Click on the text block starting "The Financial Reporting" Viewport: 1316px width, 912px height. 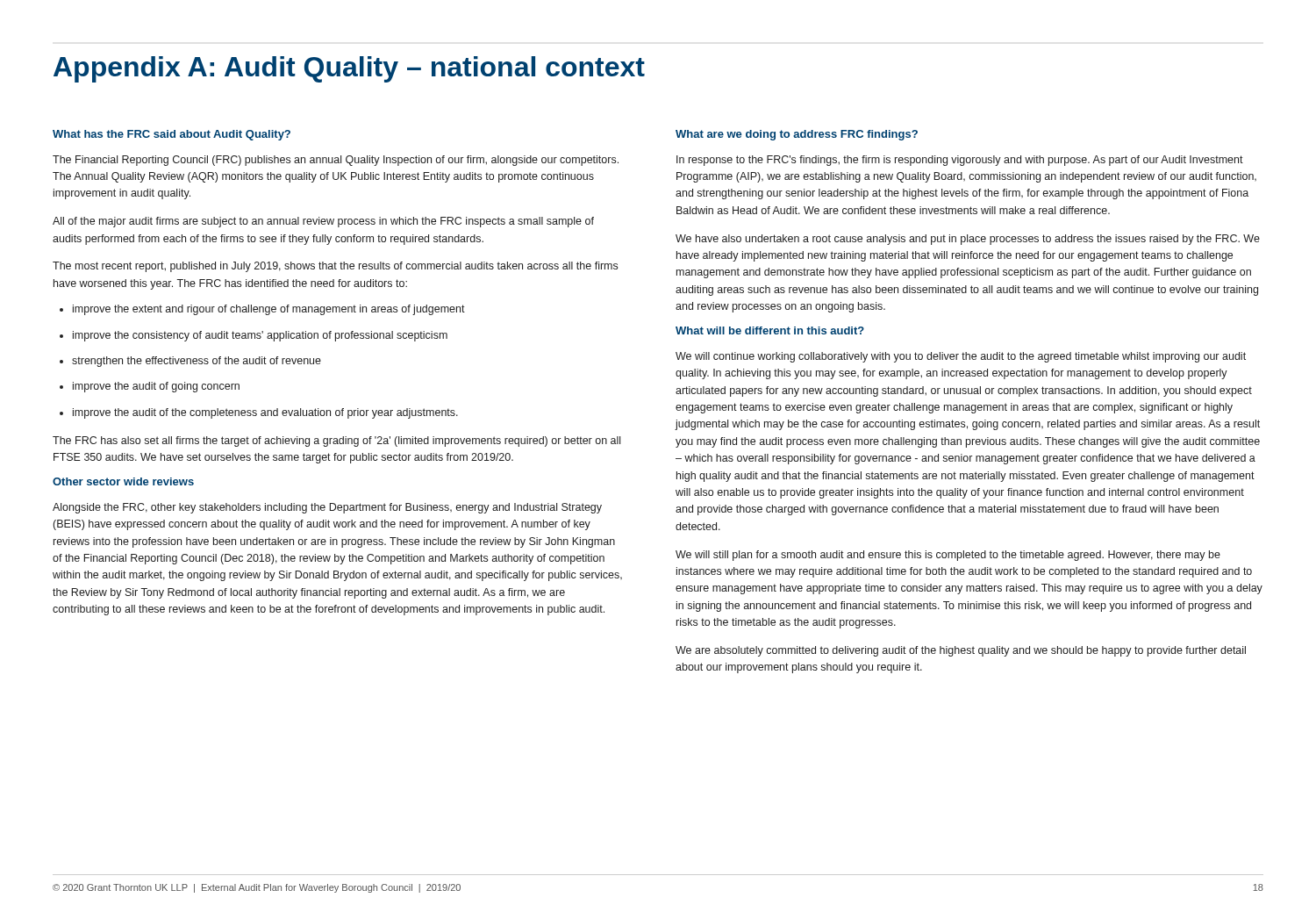[x=338, y=177]
